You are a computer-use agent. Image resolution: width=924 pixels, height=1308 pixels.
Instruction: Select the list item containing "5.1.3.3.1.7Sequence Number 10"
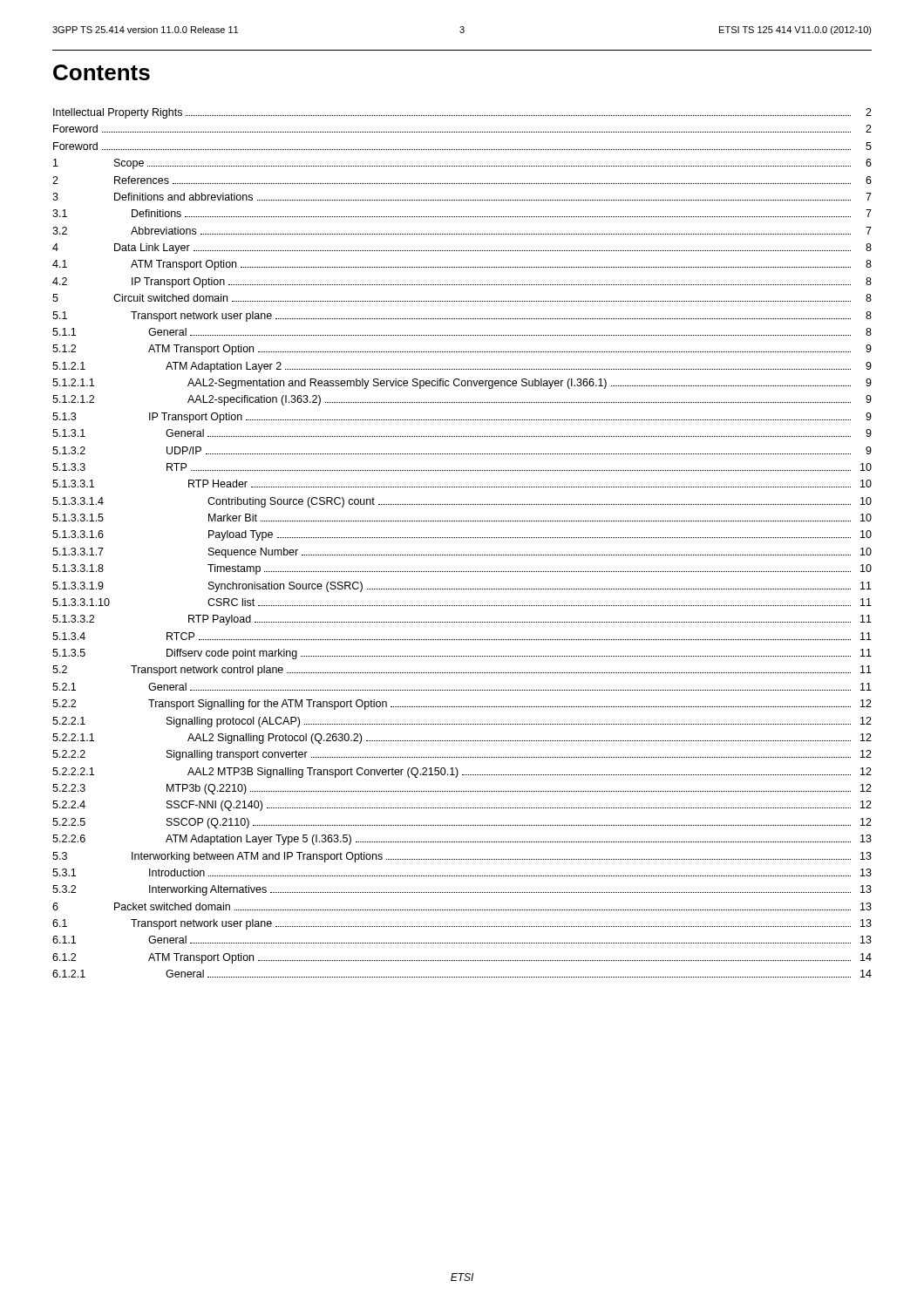point(462,552)
